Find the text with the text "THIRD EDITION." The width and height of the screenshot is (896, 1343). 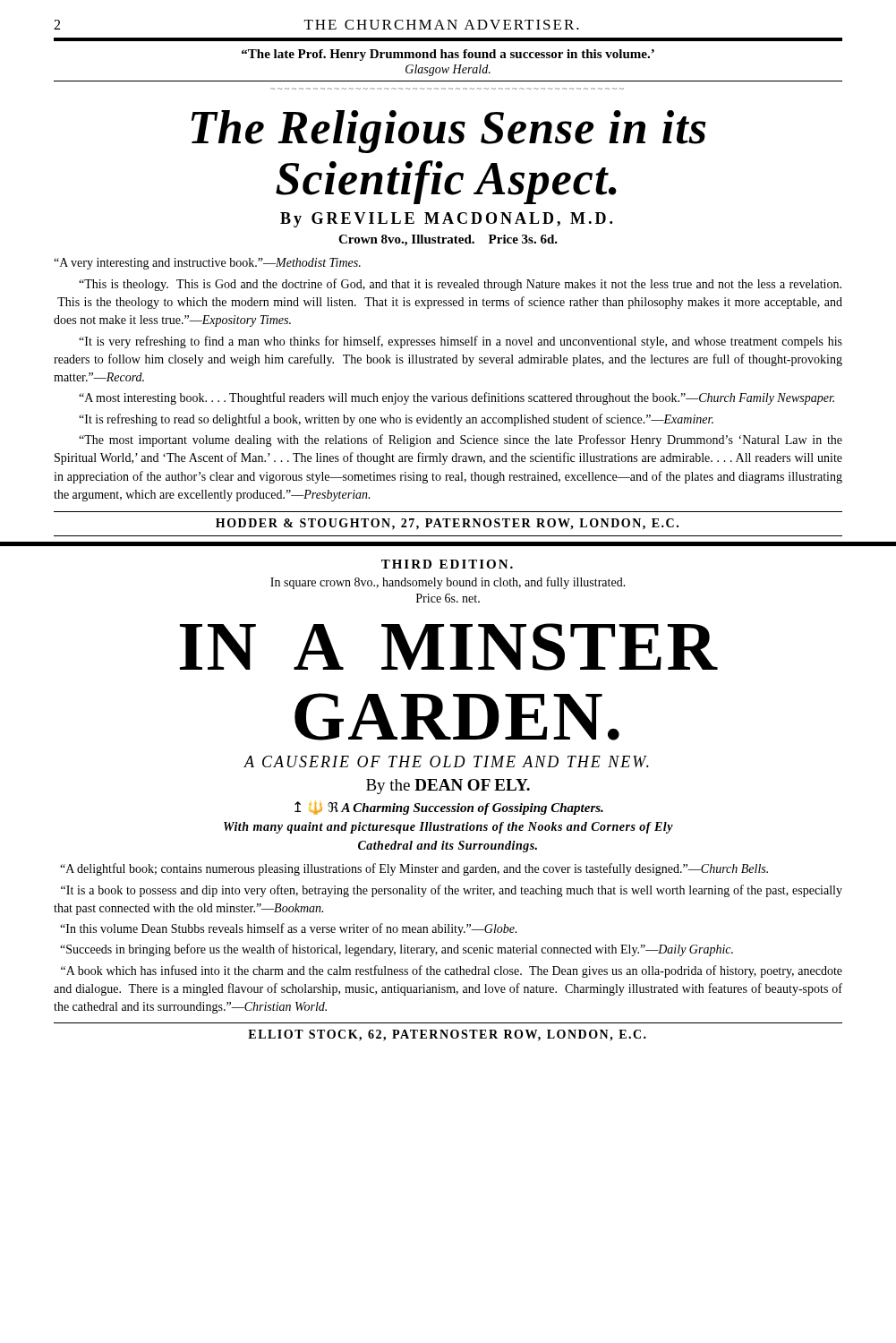click(x=448, y=565)
